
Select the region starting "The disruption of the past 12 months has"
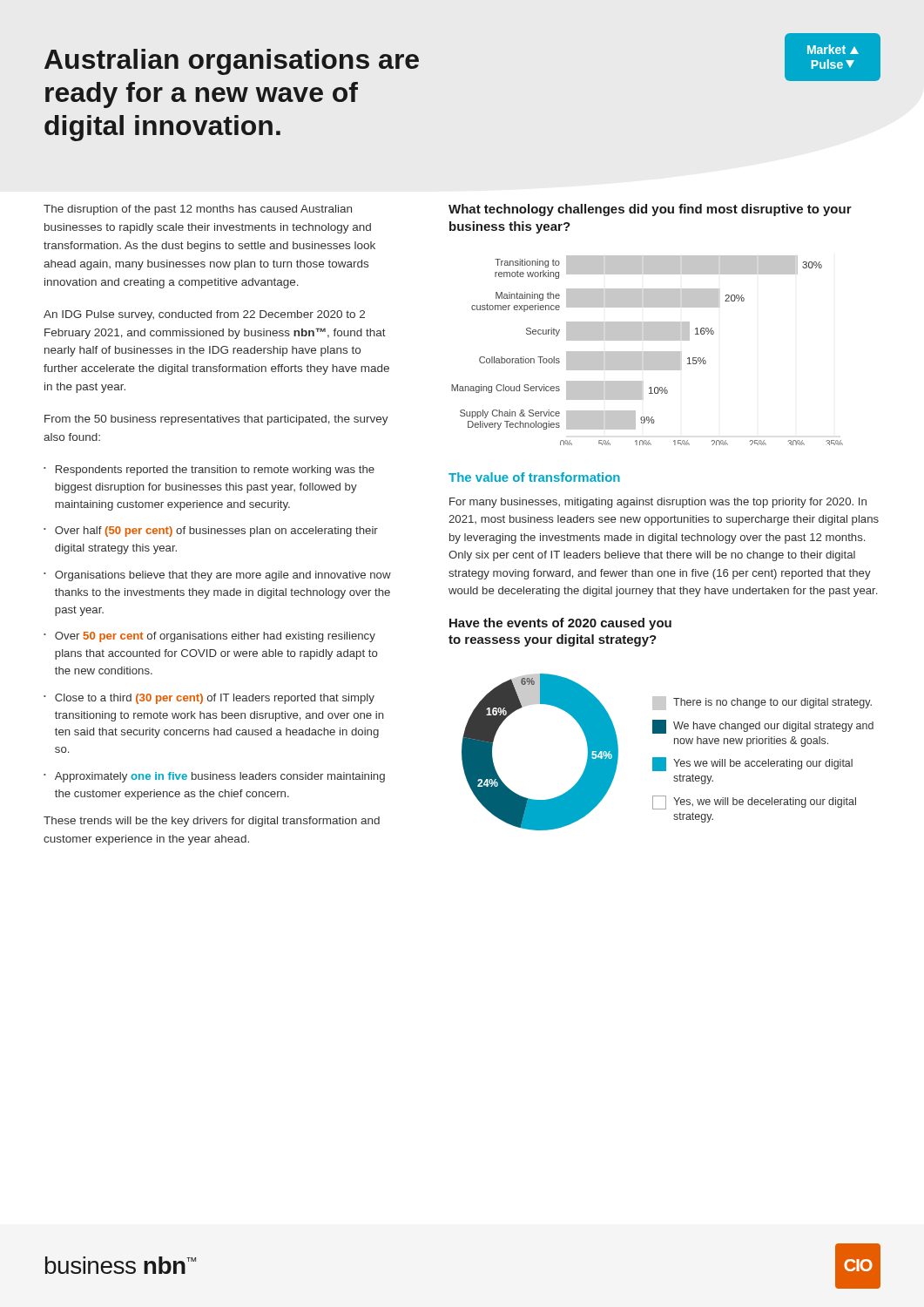pos(210,245)
